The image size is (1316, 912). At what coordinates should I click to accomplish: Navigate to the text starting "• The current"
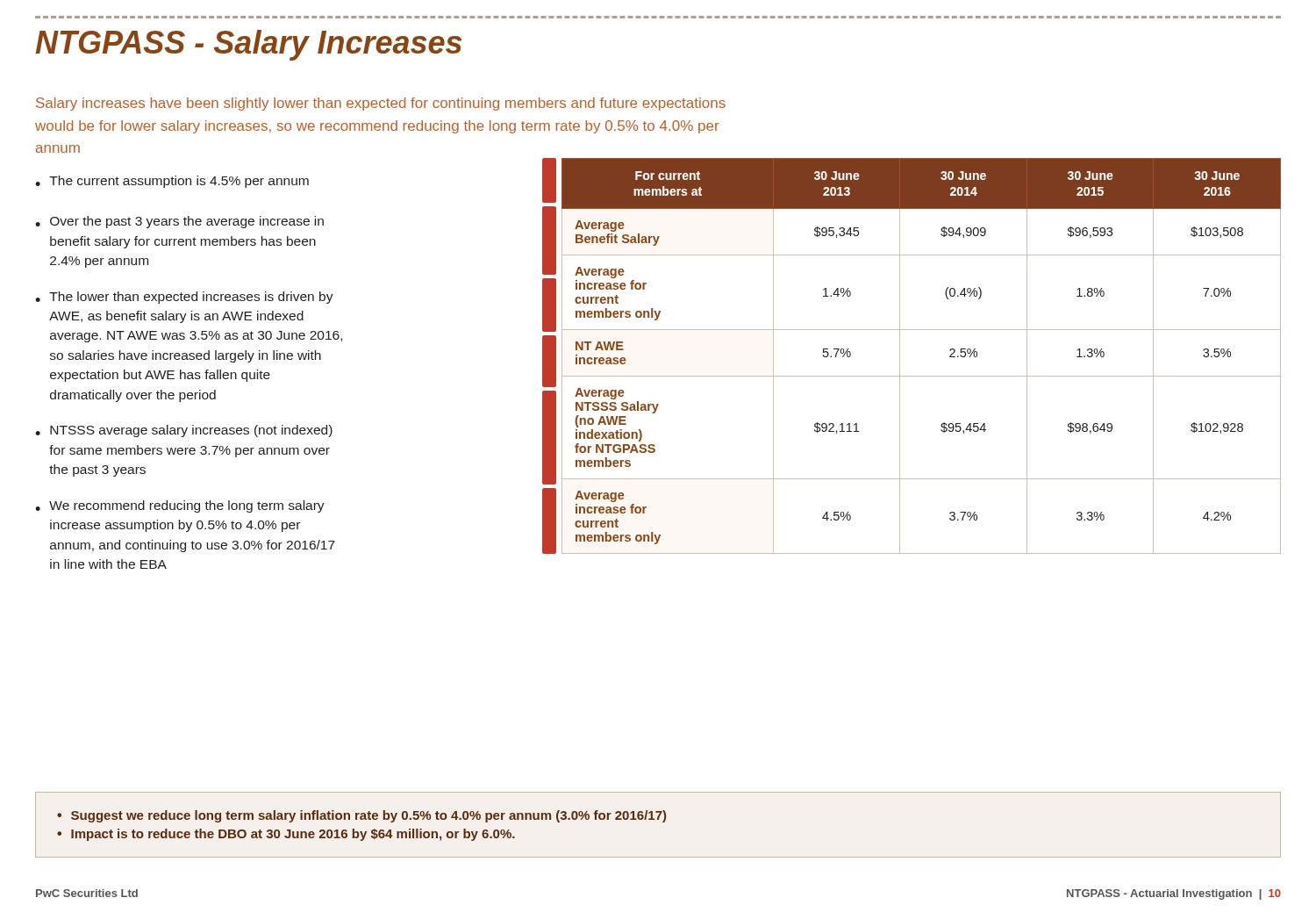pyautogui.click(x=172, y=183)
